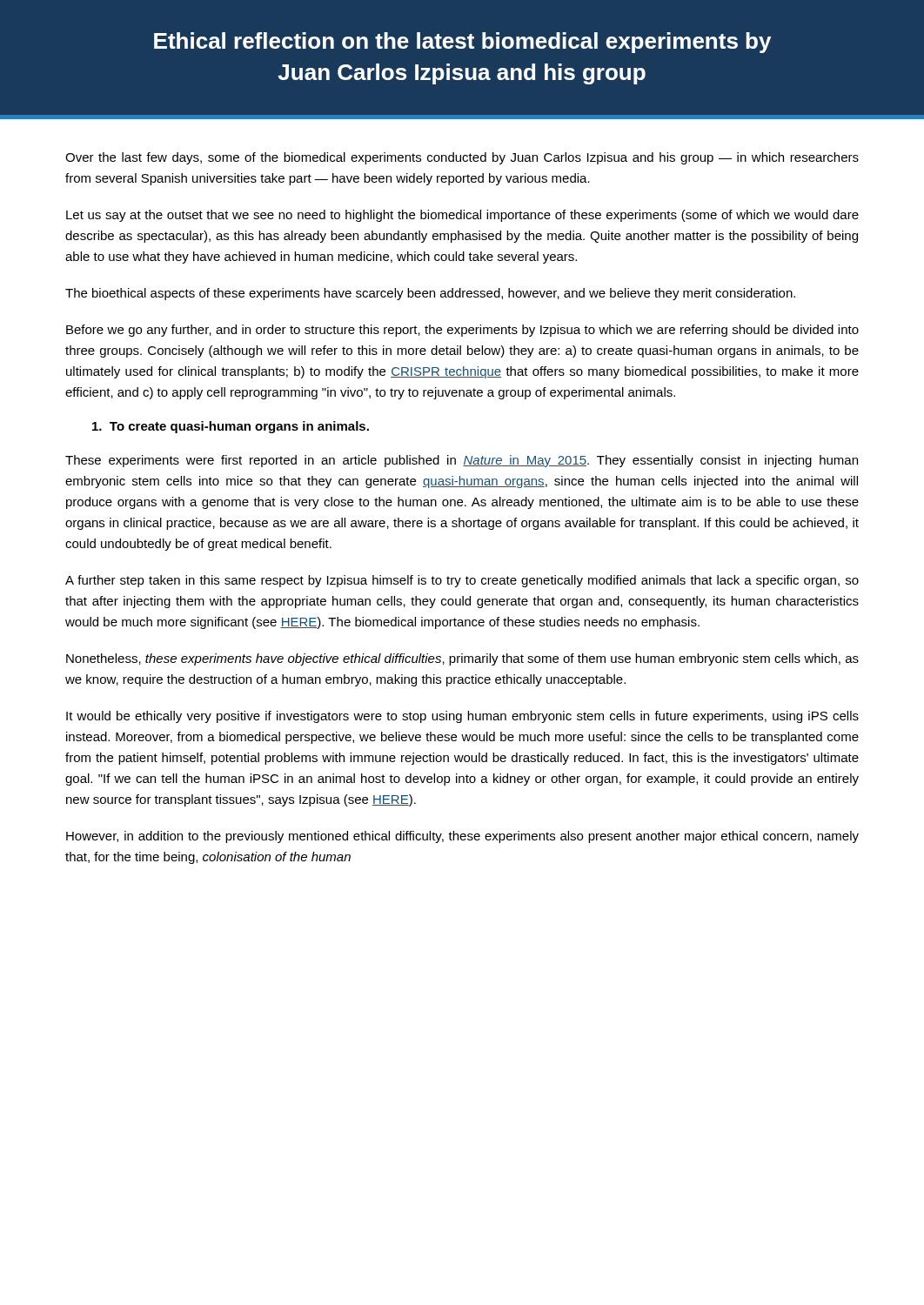The height and width of the screenshot is (1305, 924).
Task: Select the block starting "Before we go any further,"
Action: click(462, 360)
